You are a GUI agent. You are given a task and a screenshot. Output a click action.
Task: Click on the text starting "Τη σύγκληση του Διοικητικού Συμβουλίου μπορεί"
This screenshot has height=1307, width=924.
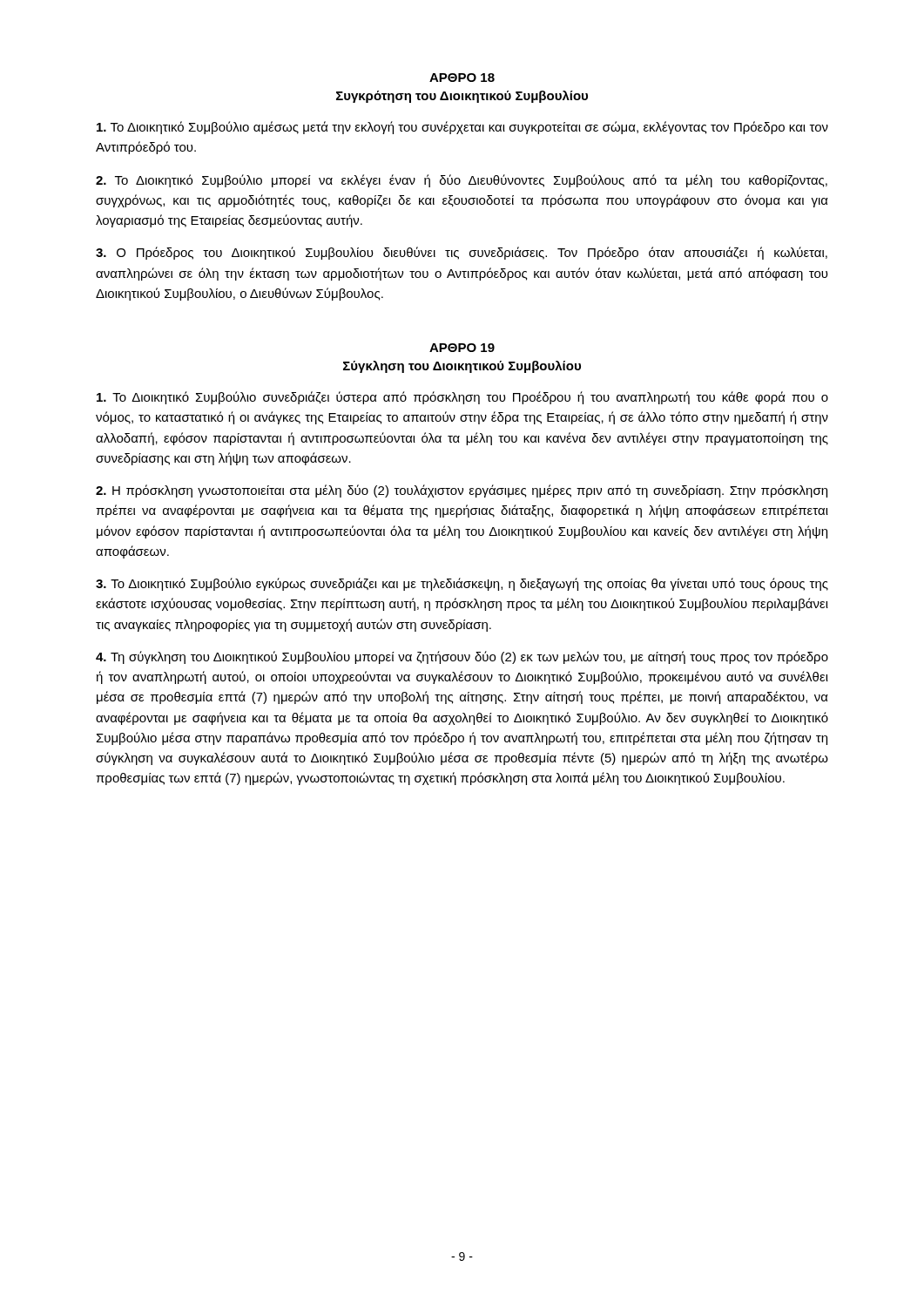(x=462, y=717)
